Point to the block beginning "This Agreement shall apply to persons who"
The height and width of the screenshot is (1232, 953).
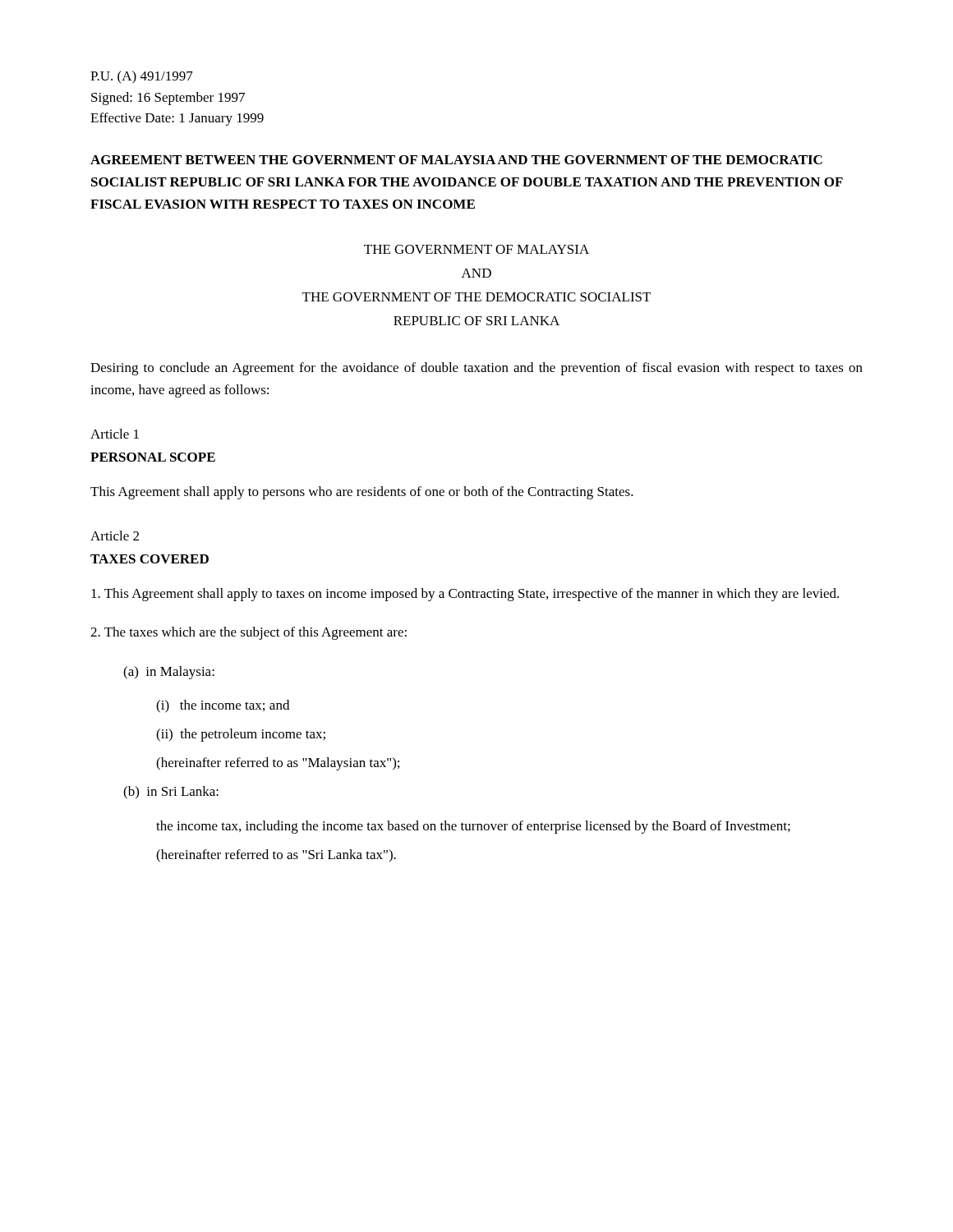point(362,492)
